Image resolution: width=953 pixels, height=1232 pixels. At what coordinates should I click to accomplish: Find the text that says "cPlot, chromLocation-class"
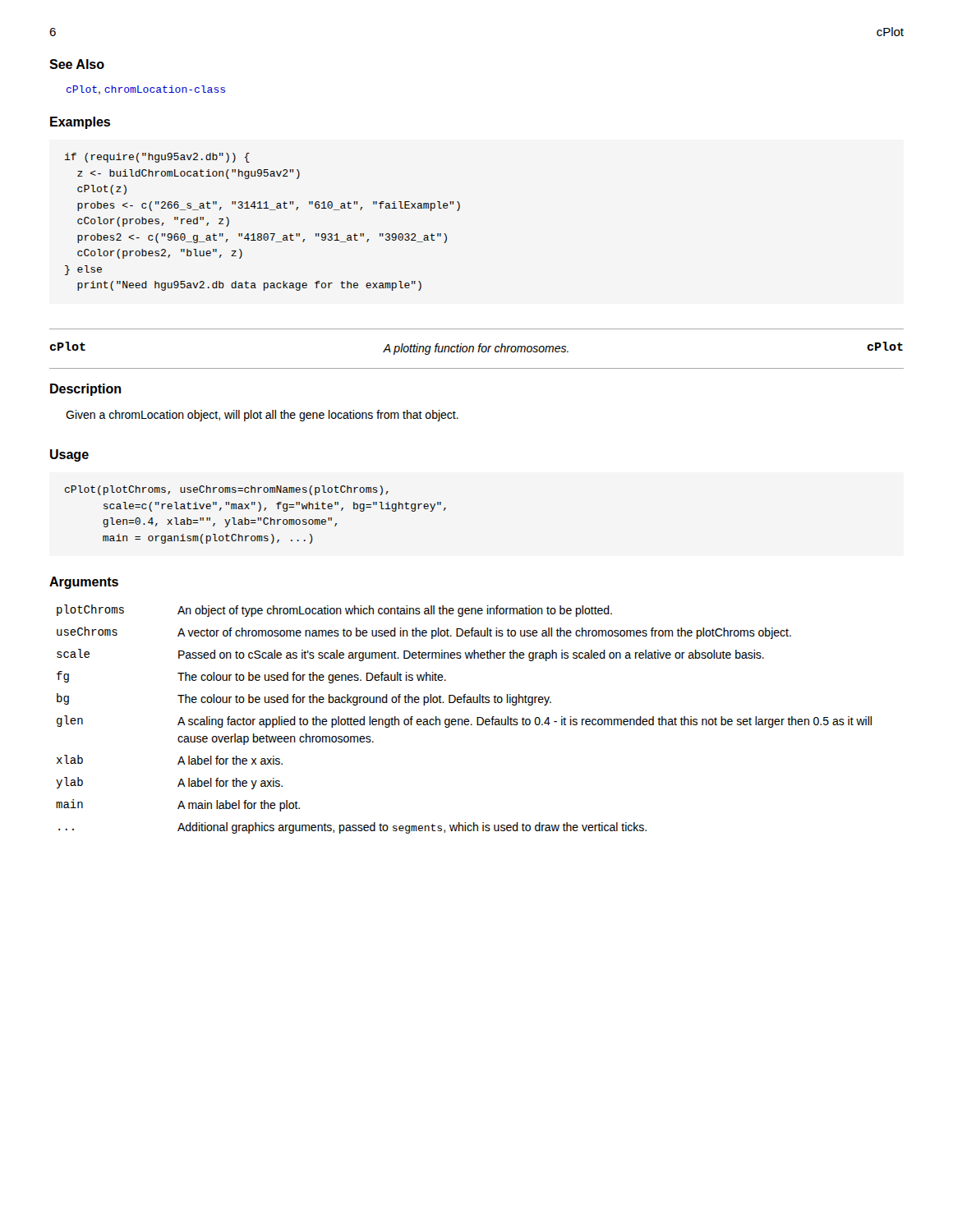pyautogui.click(x=146, y=89)
